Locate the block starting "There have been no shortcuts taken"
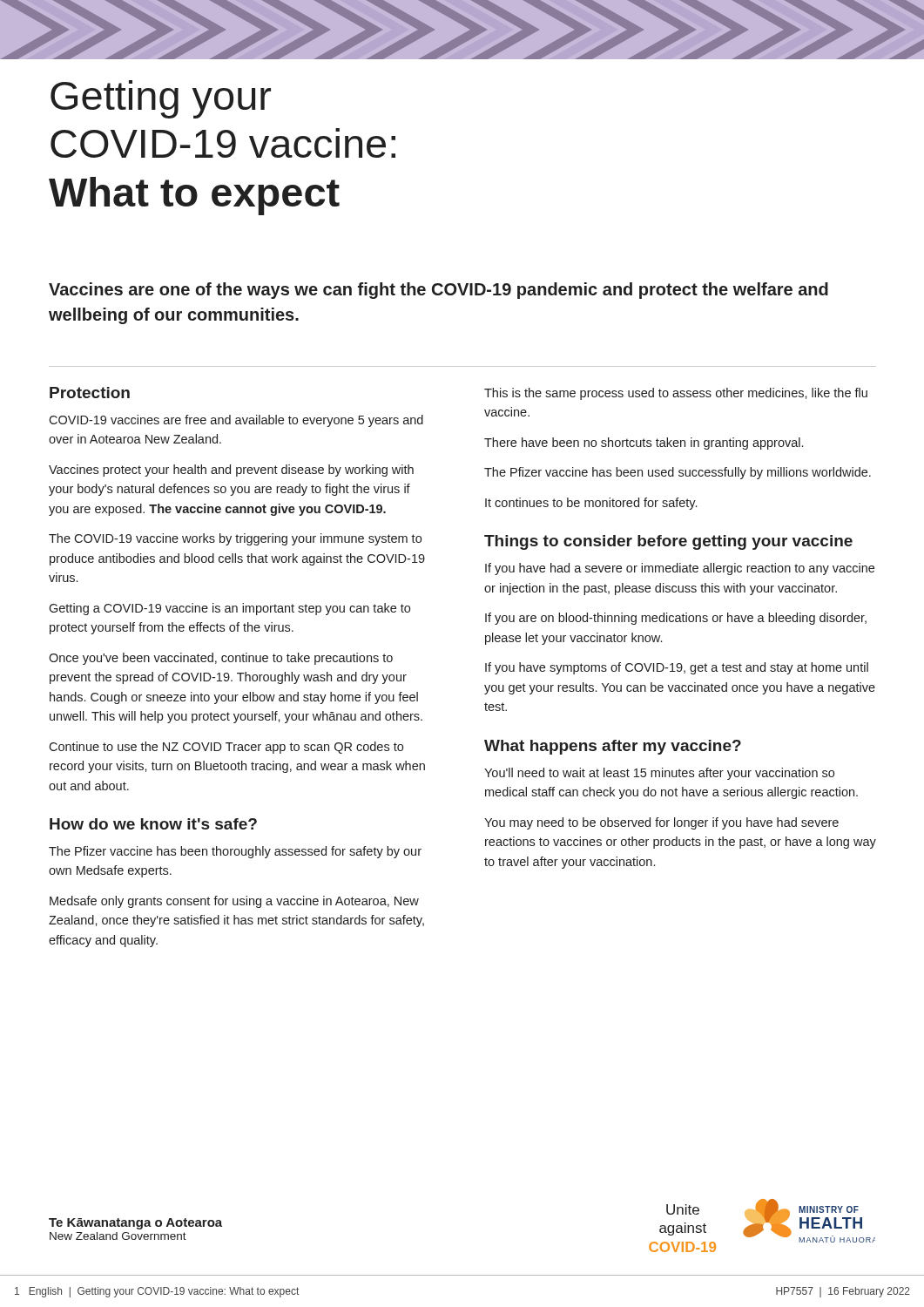The image size is (924, 1307). (644, 443)
